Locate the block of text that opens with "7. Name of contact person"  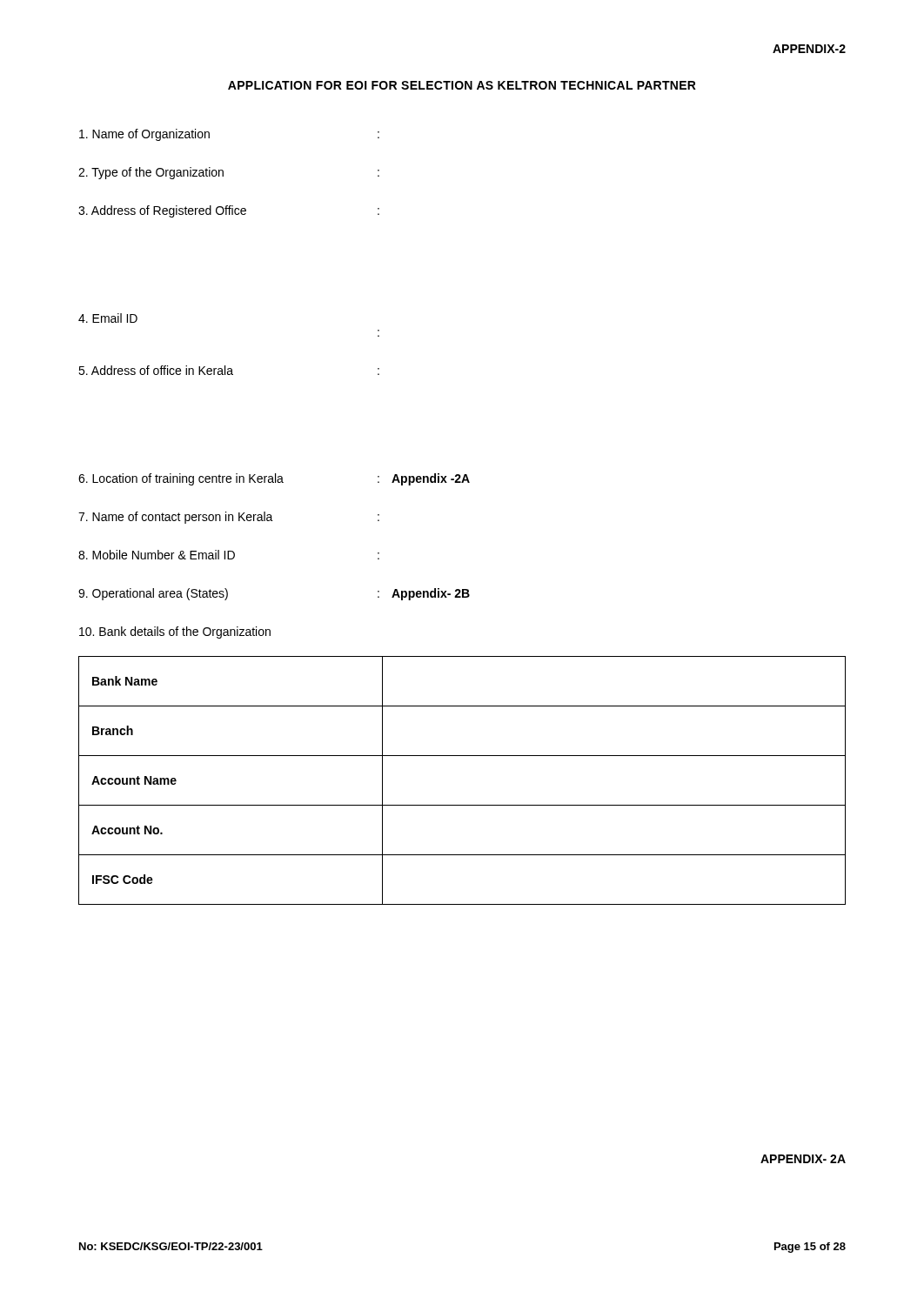(235, 517)
